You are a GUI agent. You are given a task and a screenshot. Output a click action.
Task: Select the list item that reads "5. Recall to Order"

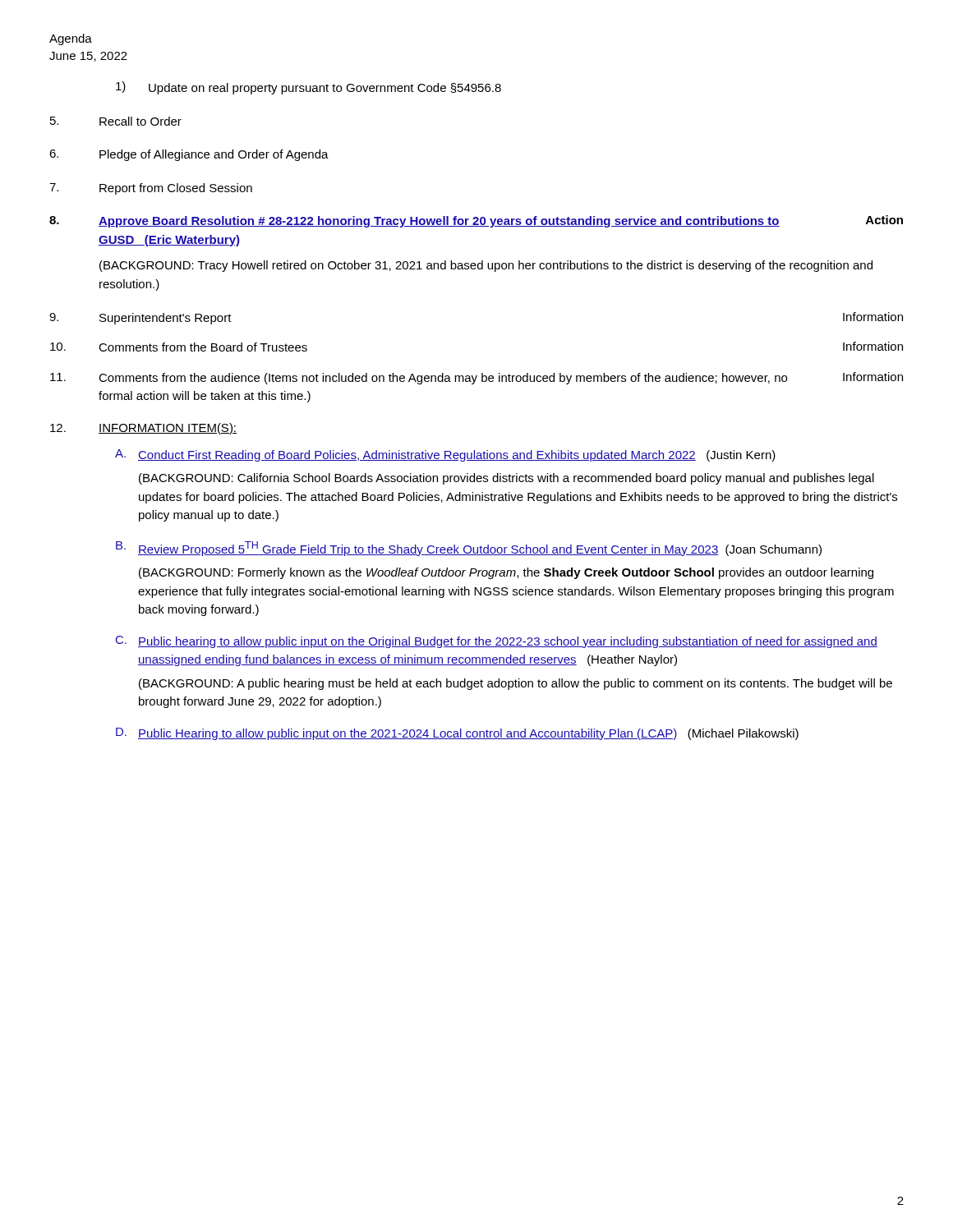116,121
